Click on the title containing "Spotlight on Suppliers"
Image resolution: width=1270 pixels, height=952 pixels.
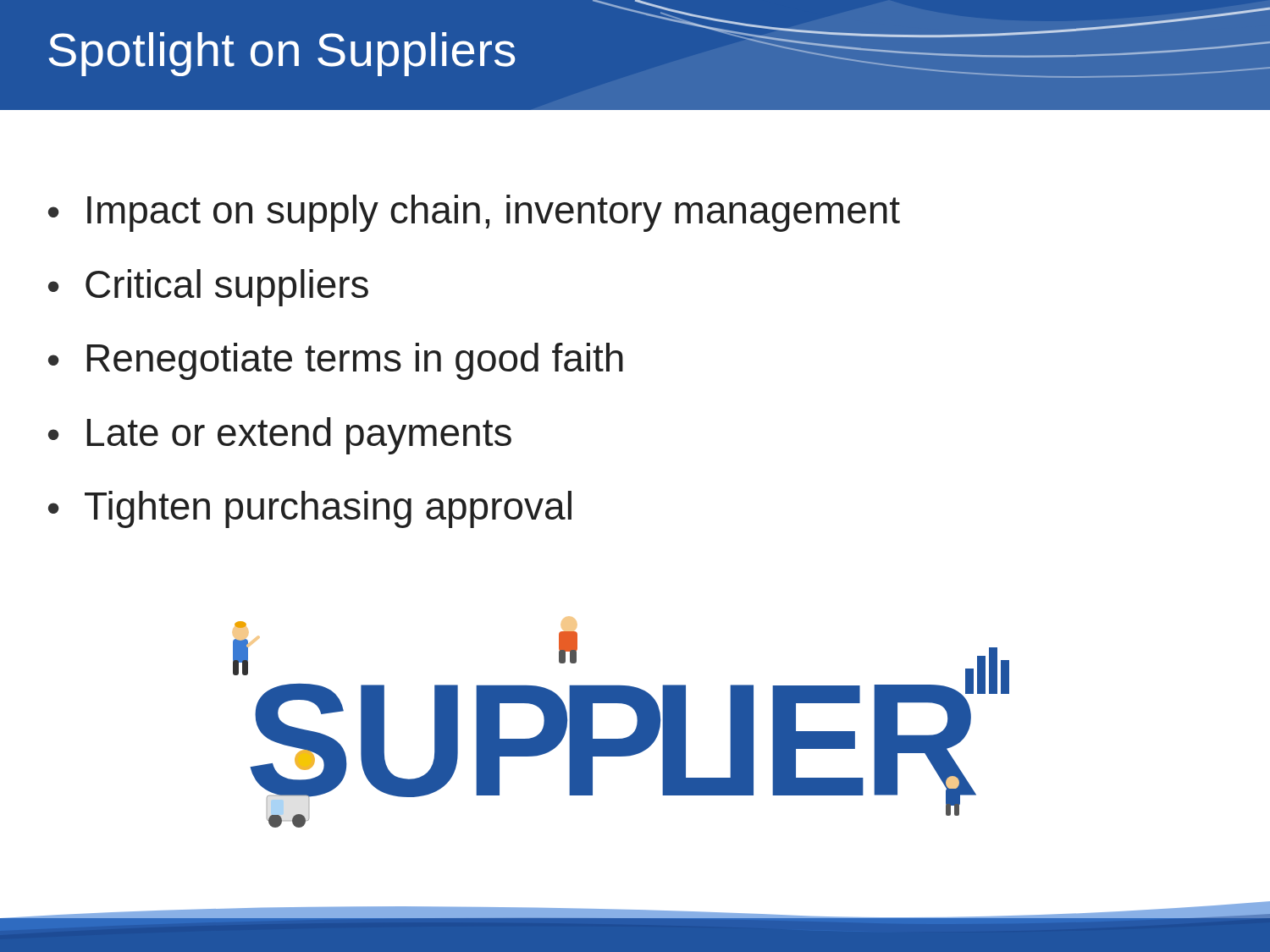[282, 50]
